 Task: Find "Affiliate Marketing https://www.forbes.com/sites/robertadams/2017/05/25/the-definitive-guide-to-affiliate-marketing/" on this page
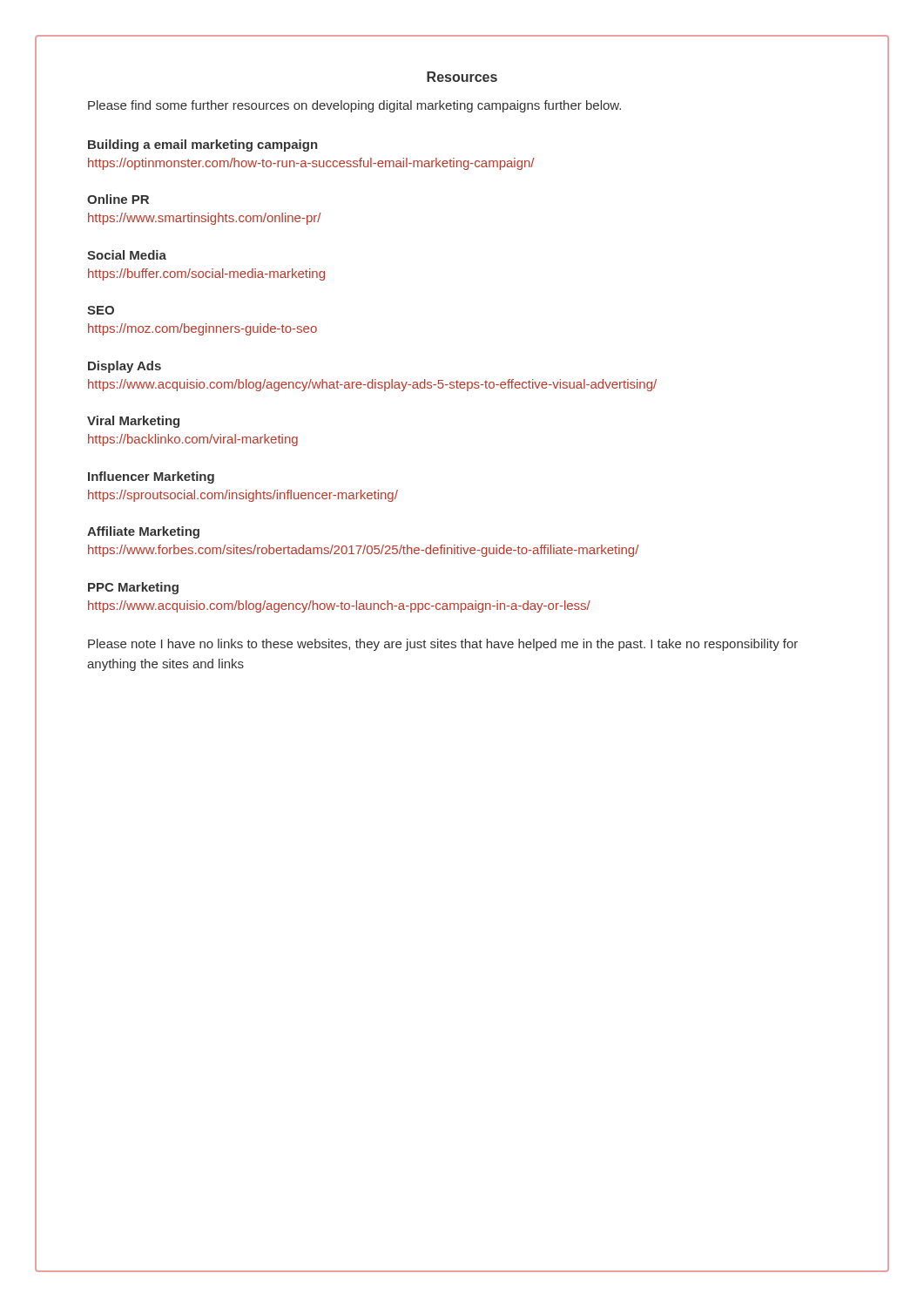pyautogui.click(x=462, y=542)
